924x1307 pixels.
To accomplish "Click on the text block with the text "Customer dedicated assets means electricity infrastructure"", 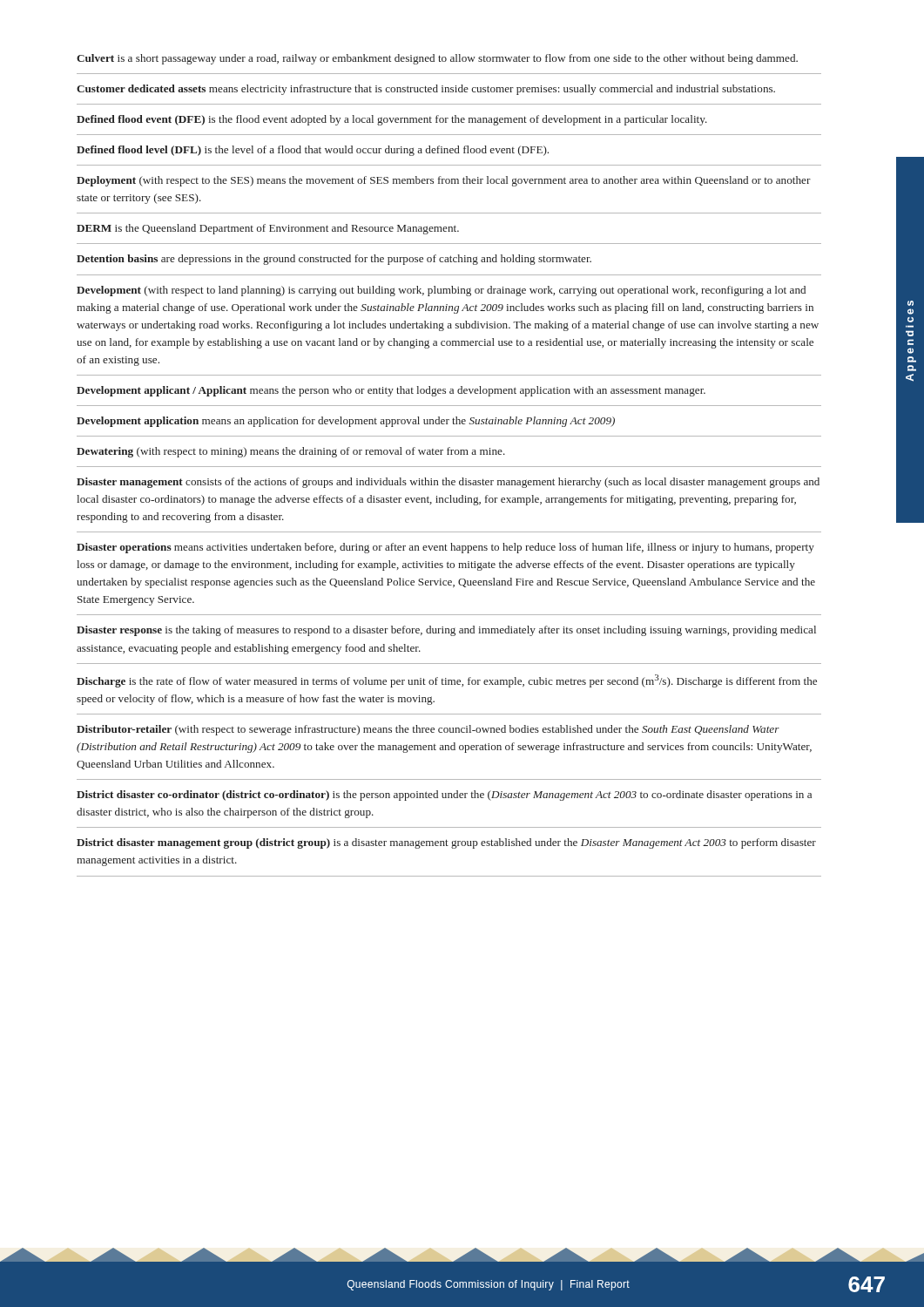I will click(426, 88).
